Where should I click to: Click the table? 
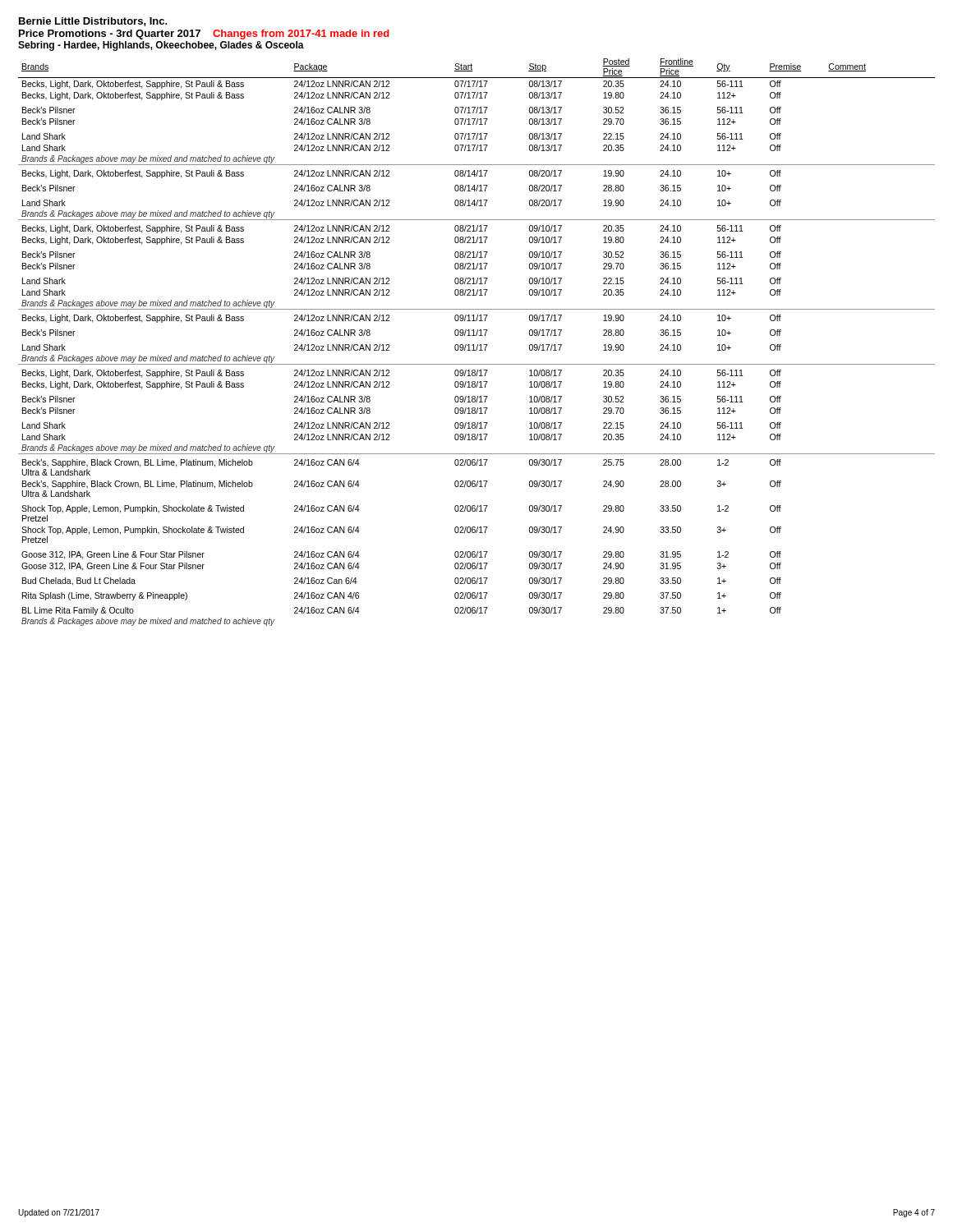[x=476, y=341]
